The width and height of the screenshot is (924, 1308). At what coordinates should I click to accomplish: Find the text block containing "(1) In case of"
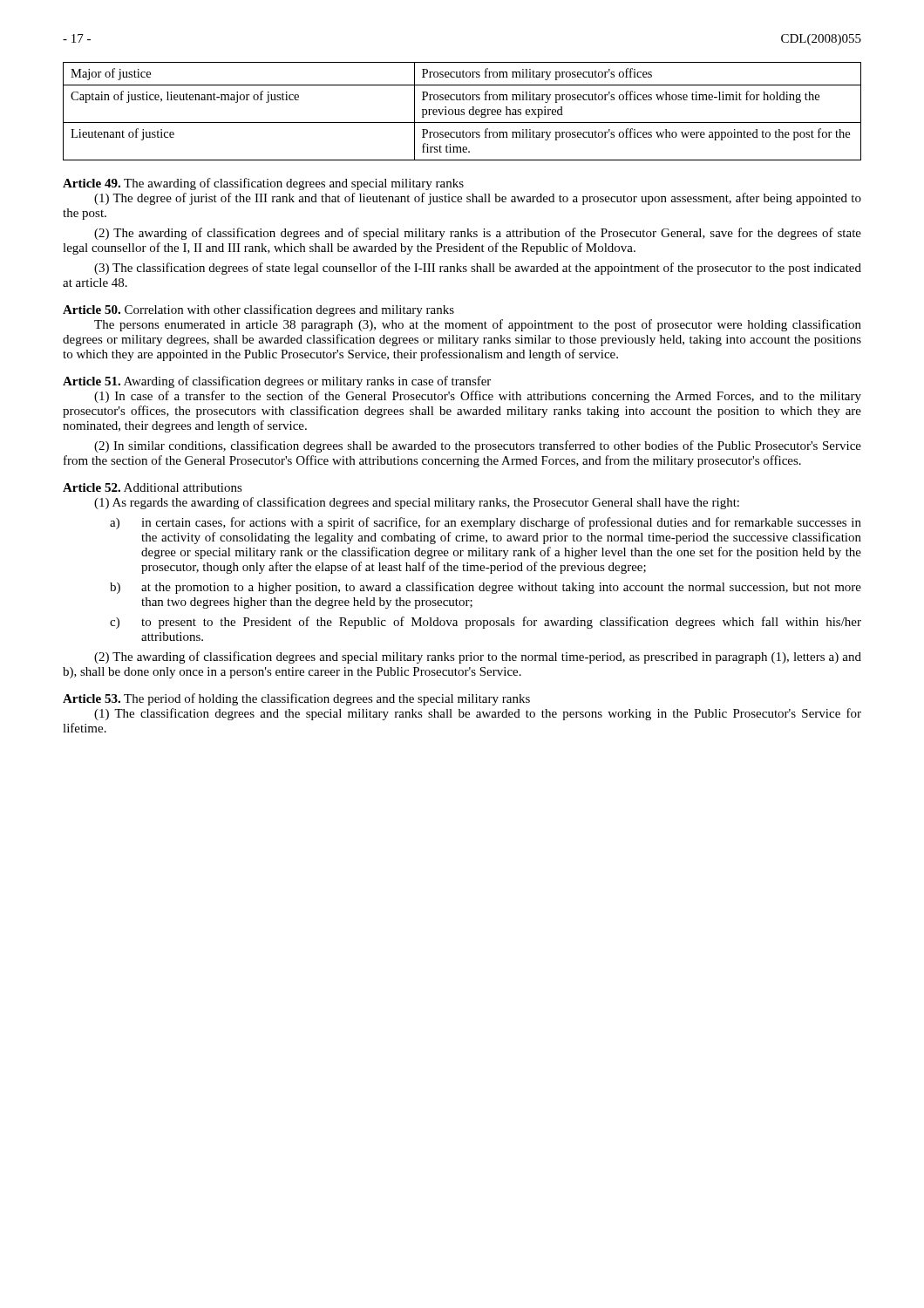coord(462,411)
